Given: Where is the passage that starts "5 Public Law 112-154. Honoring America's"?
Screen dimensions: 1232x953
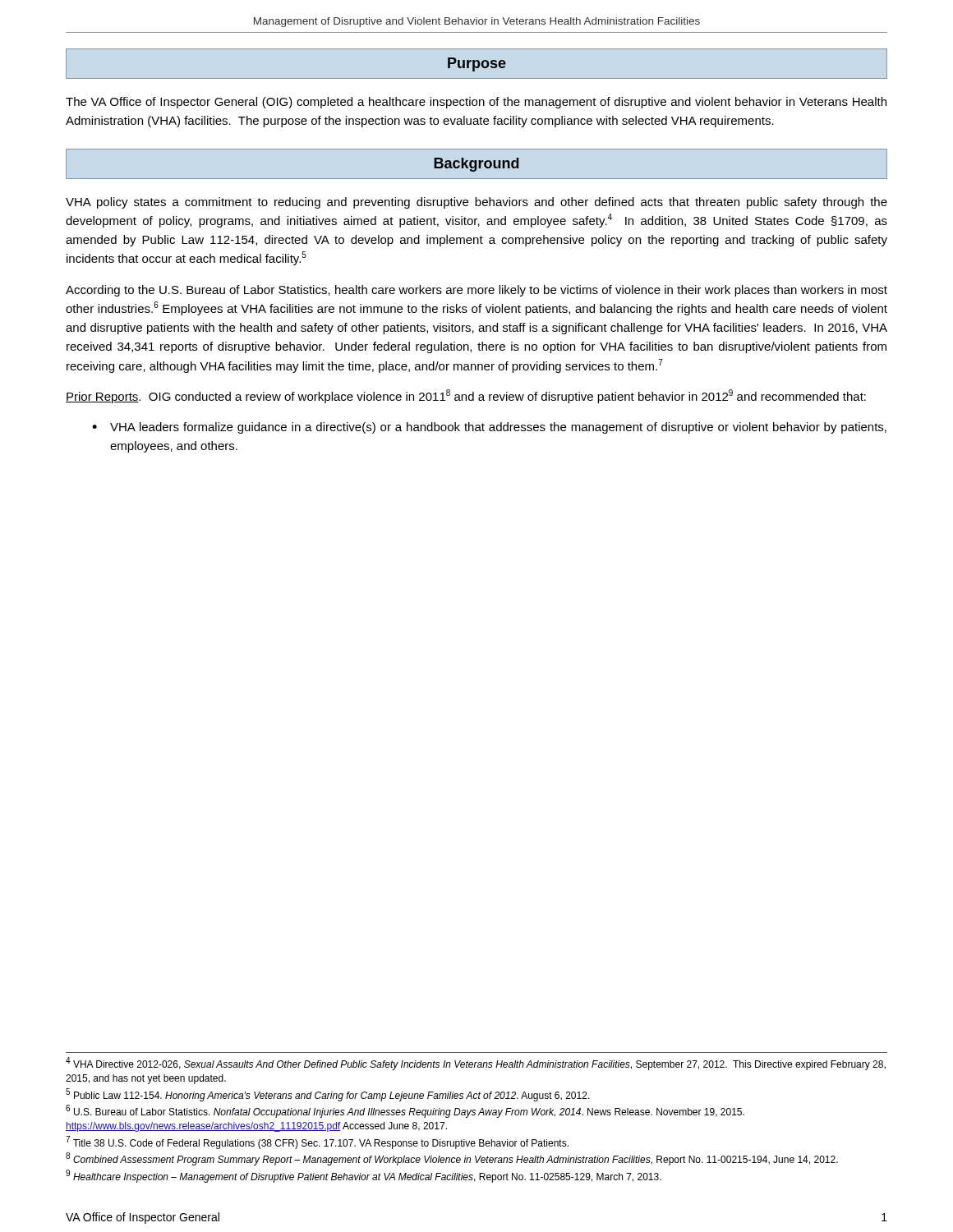Looking at the screenshot, I should coord(328,1095).
